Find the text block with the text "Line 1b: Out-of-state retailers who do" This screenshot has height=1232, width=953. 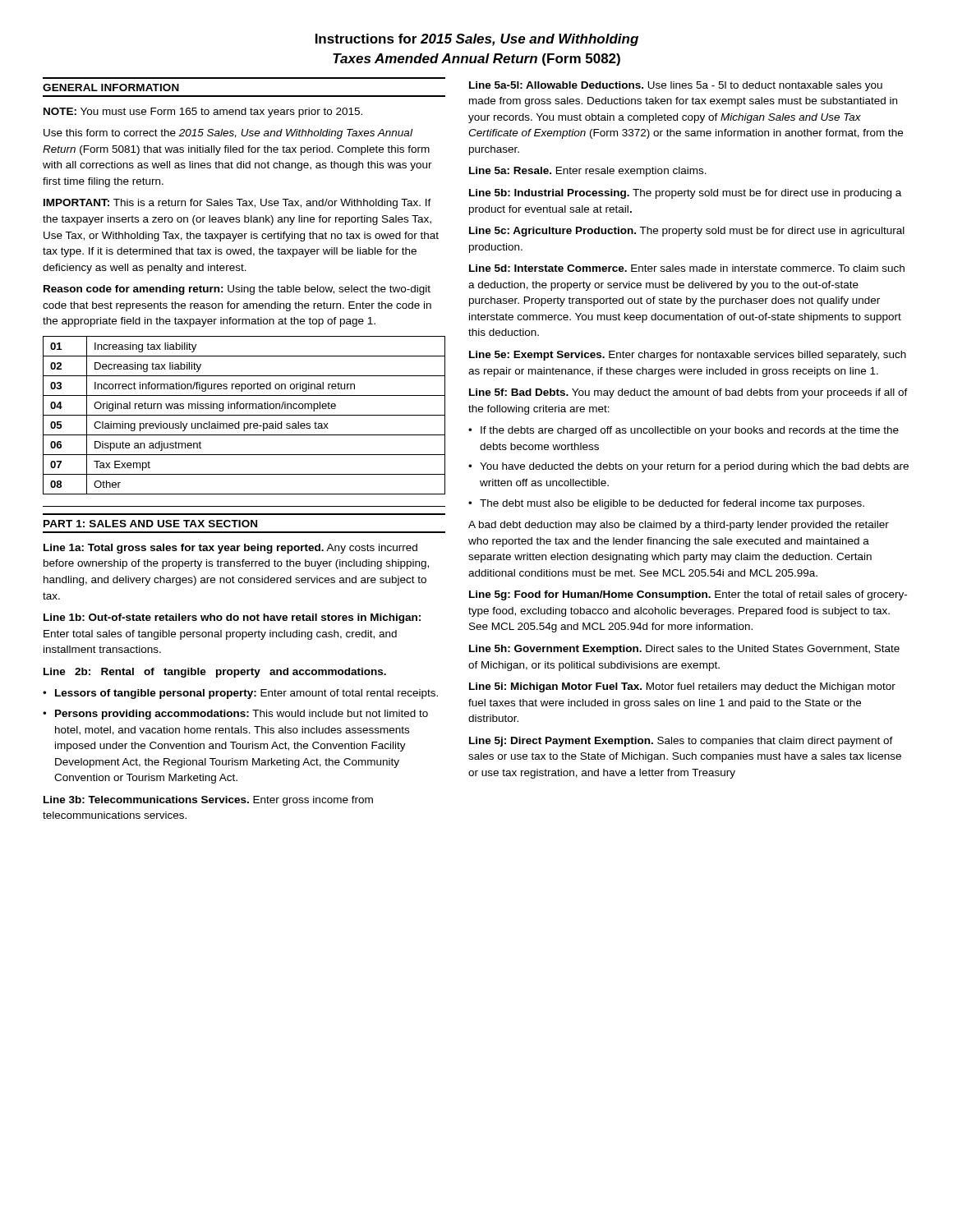pyautogui.click(x=244, y=634)
